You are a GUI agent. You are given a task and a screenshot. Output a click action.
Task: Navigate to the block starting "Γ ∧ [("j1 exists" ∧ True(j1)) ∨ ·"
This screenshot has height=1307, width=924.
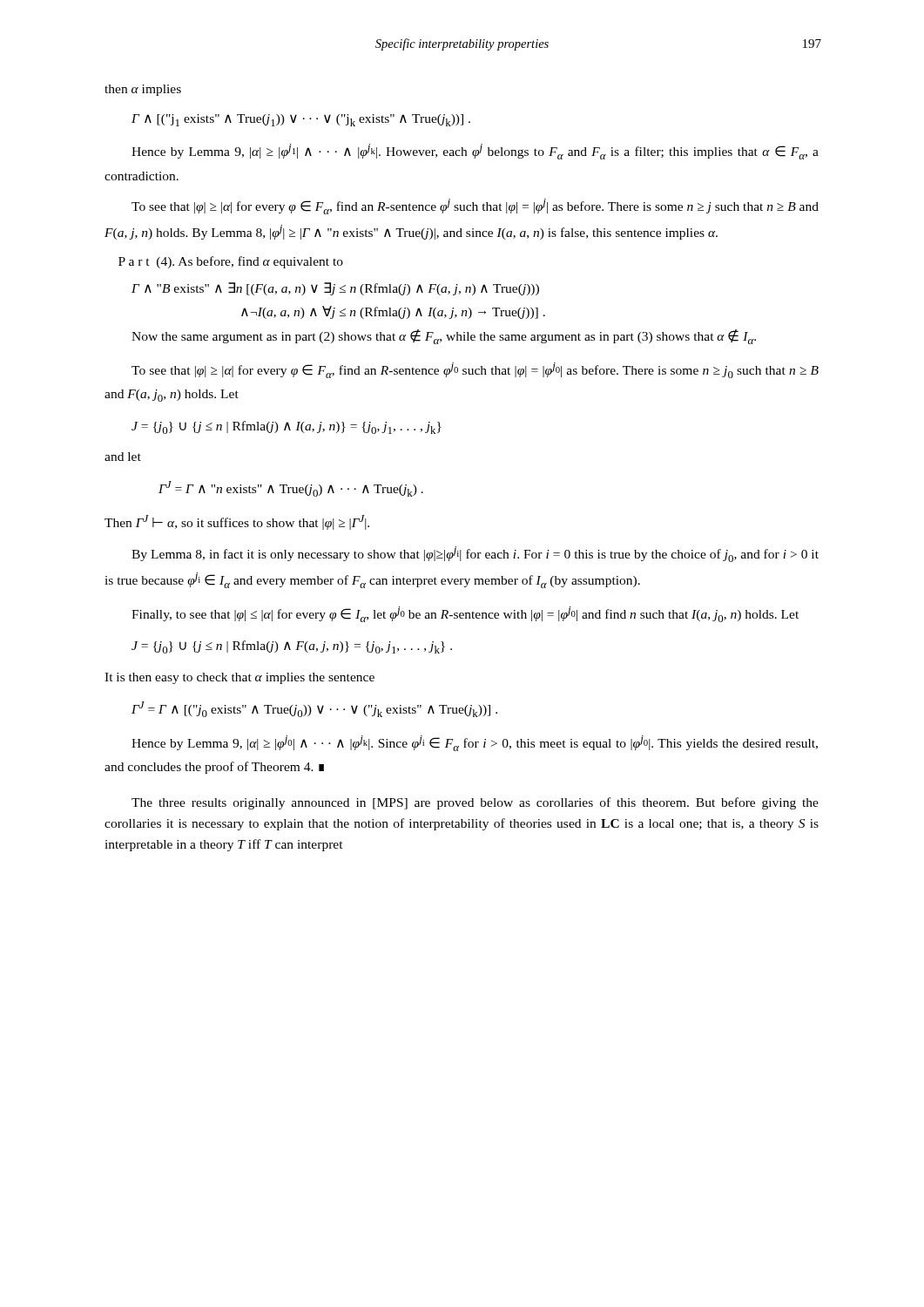[x=301, y=119]
